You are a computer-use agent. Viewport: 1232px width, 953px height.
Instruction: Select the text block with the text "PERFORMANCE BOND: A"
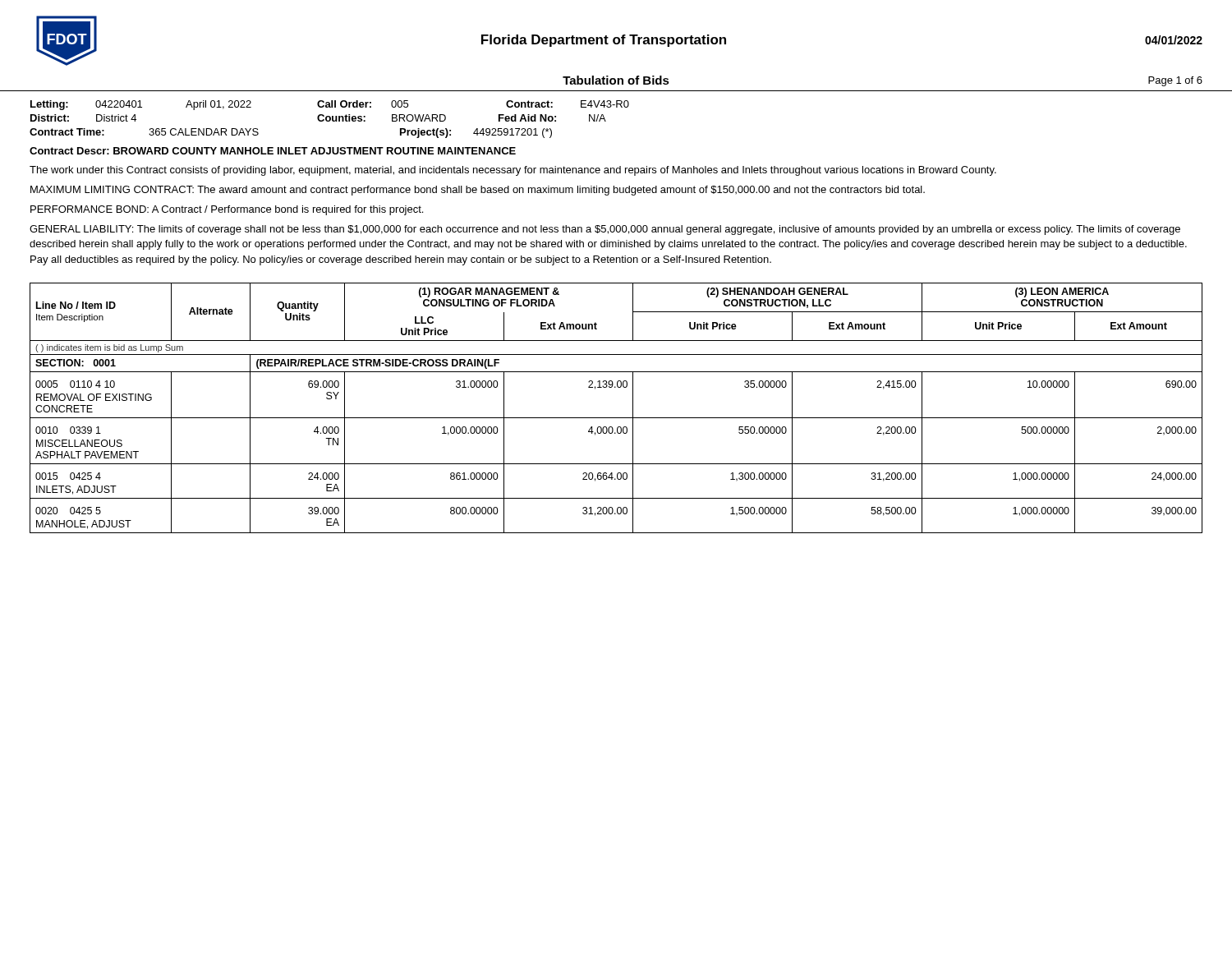tap(227, 209)
